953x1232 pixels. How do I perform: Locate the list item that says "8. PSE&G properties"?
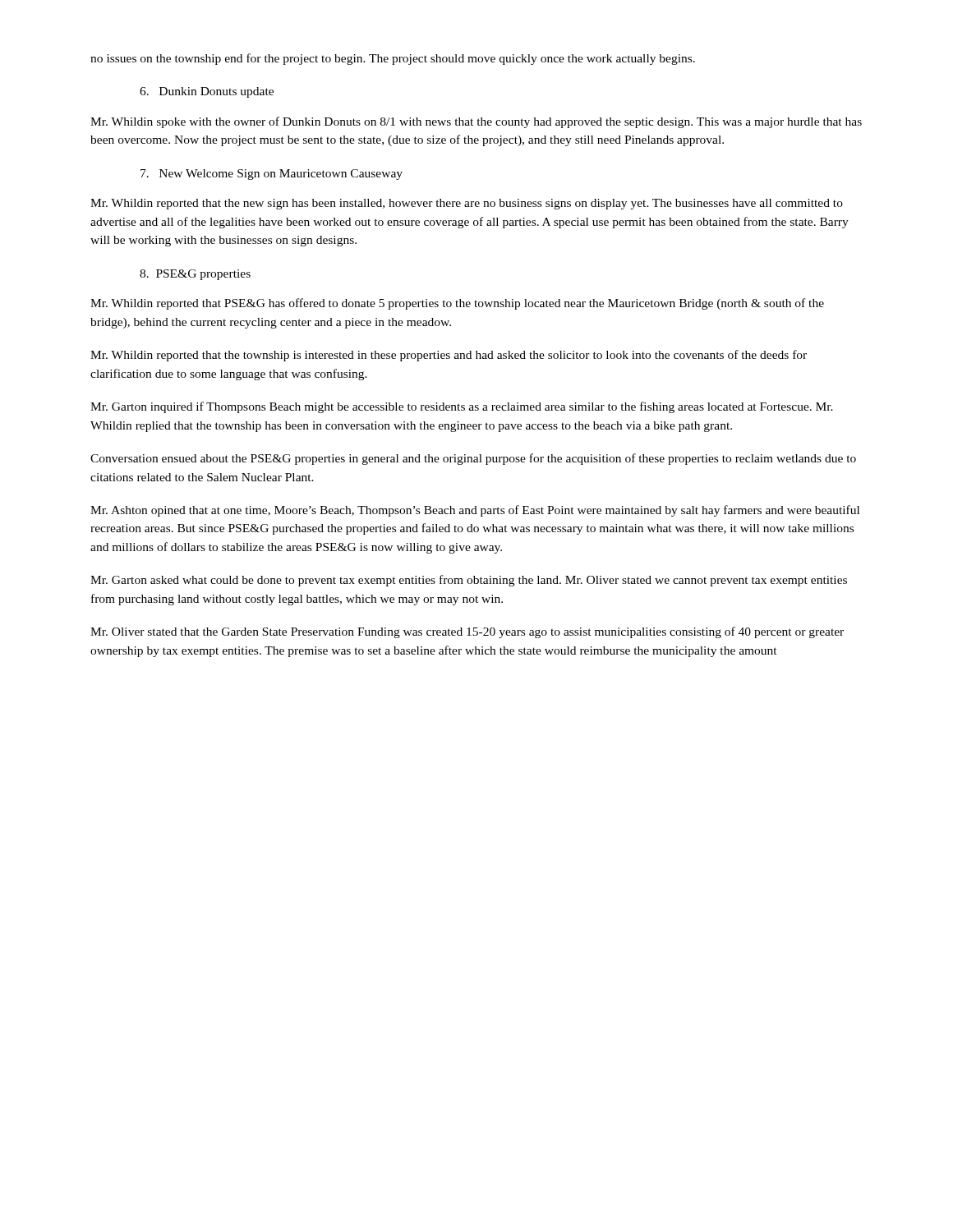pos(195,273)
